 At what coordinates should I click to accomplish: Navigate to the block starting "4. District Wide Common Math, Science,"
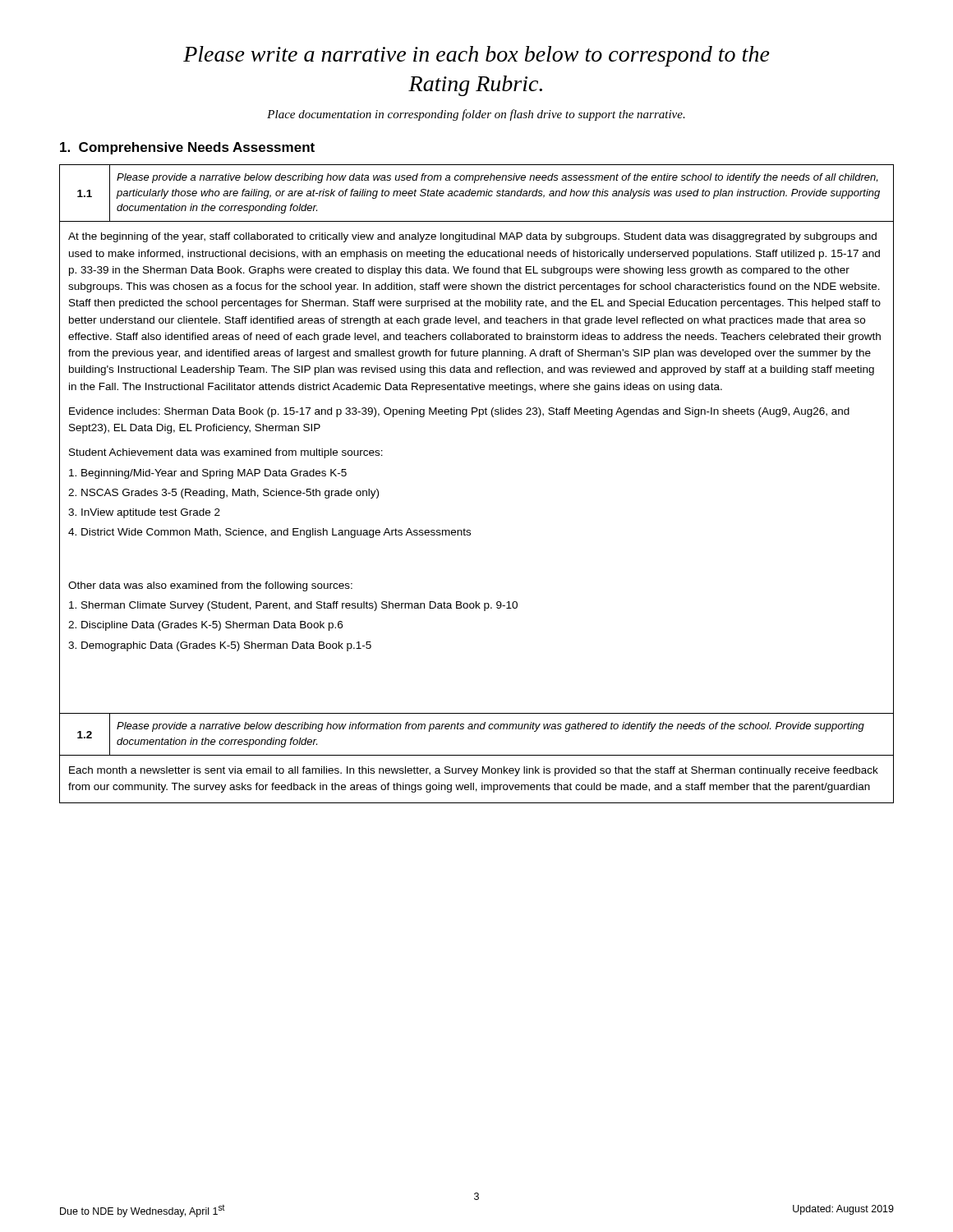[476, 533]
